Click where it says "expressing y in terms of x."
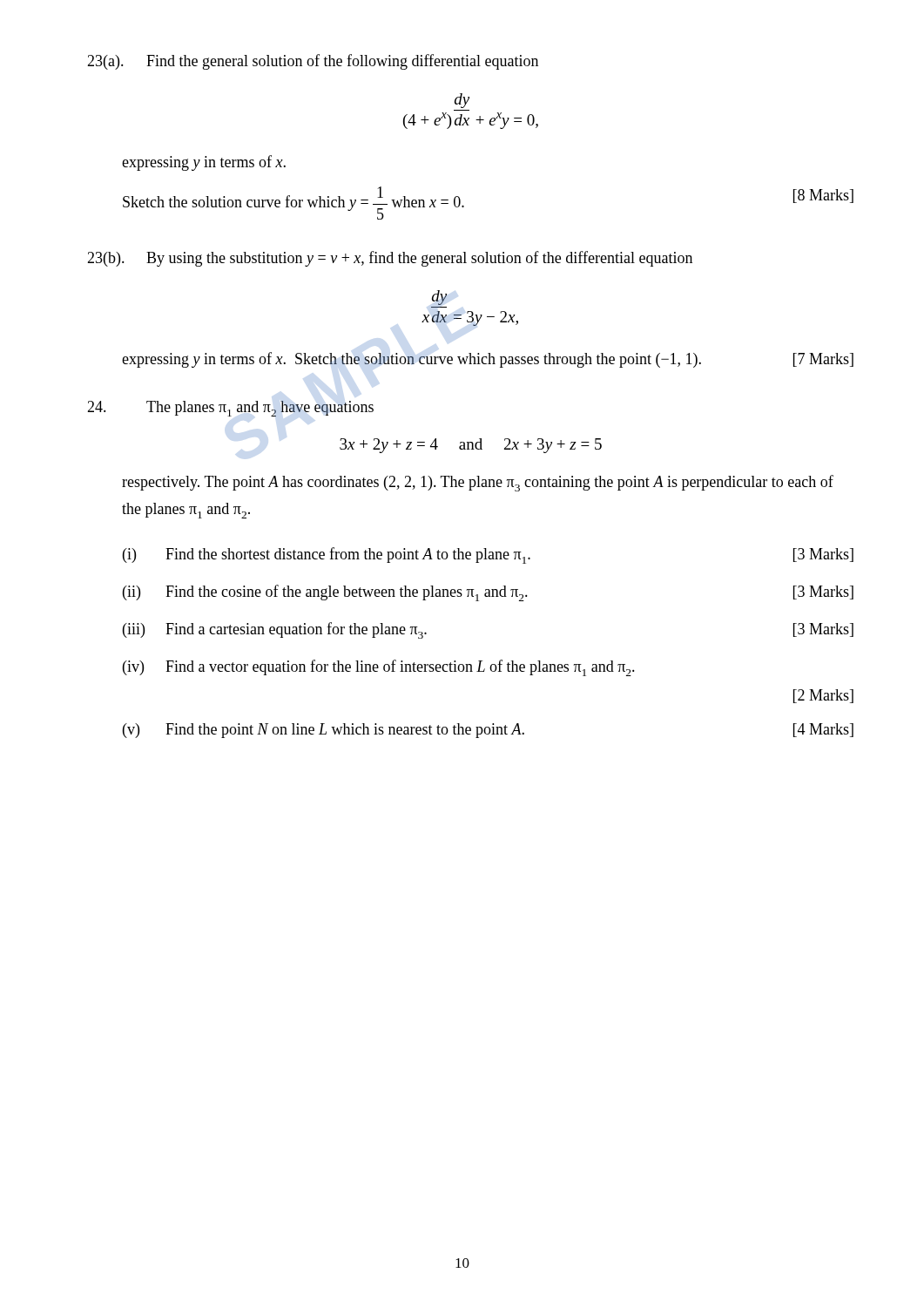 pyautogui.click(x=204, y=162)
